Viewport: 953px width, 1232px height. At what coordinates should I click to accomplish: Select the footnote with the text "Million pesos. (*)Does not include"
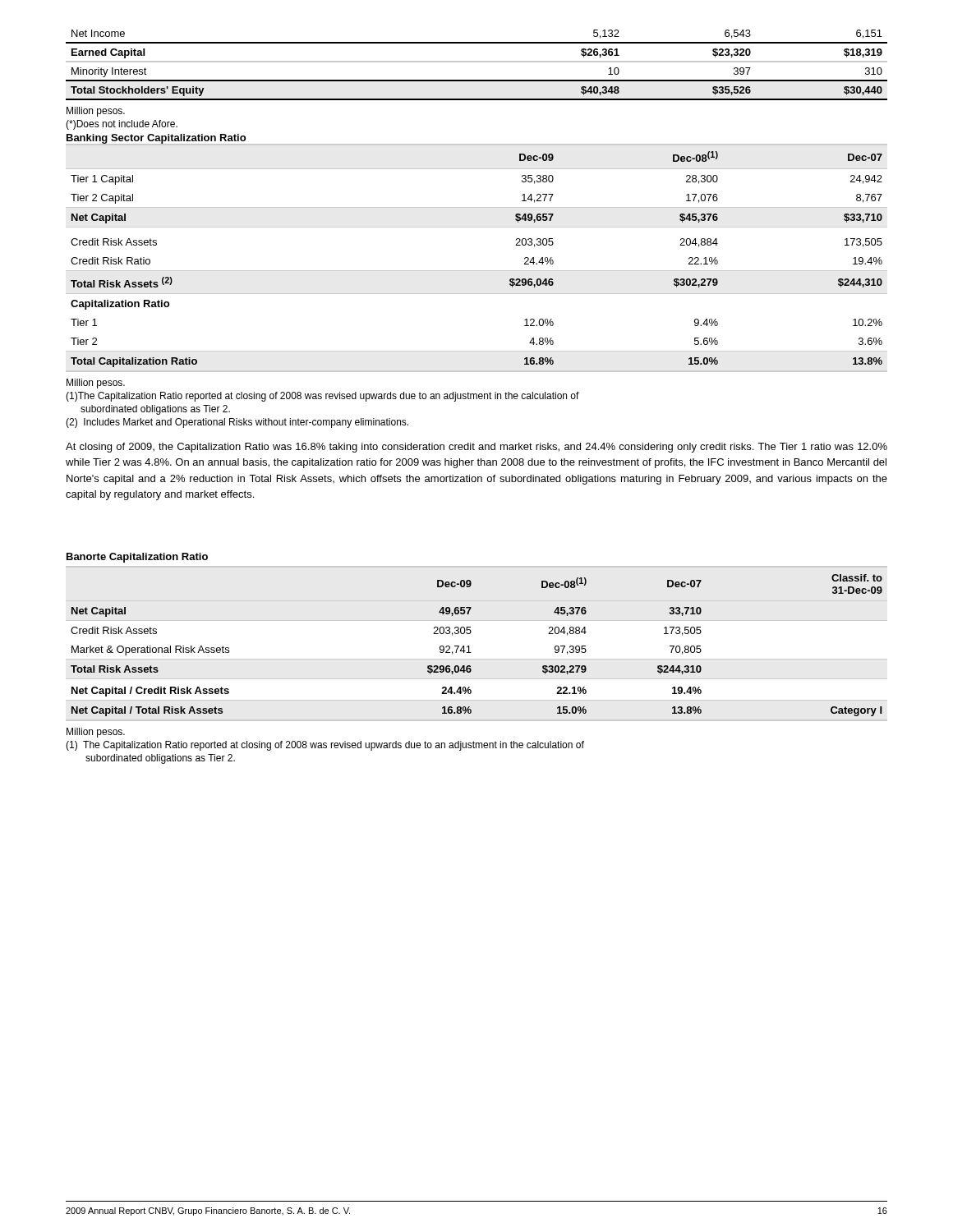click(x=96, y=112)
